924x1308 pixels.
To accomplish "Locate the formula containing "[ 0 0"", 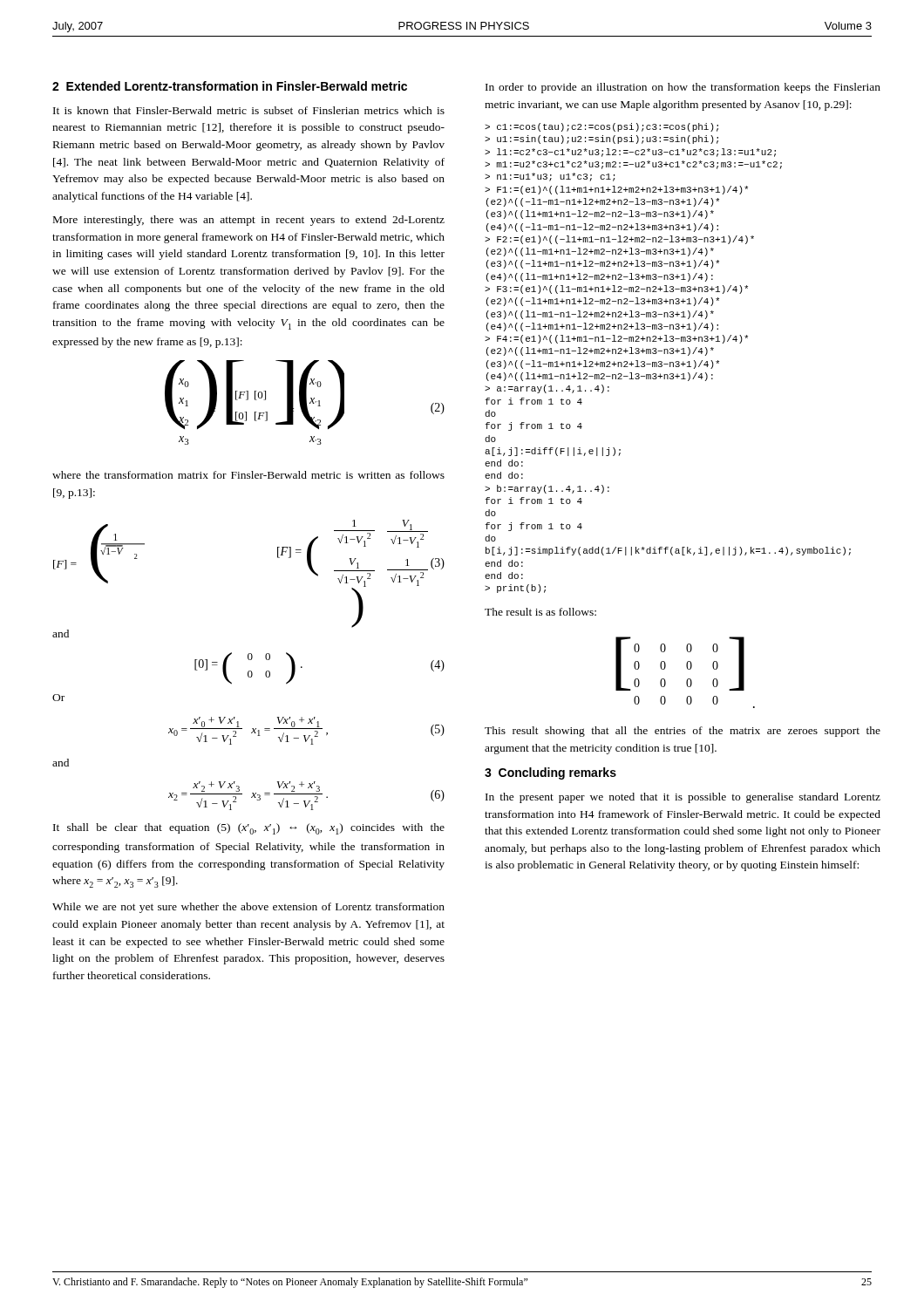I will click(683, 671).
